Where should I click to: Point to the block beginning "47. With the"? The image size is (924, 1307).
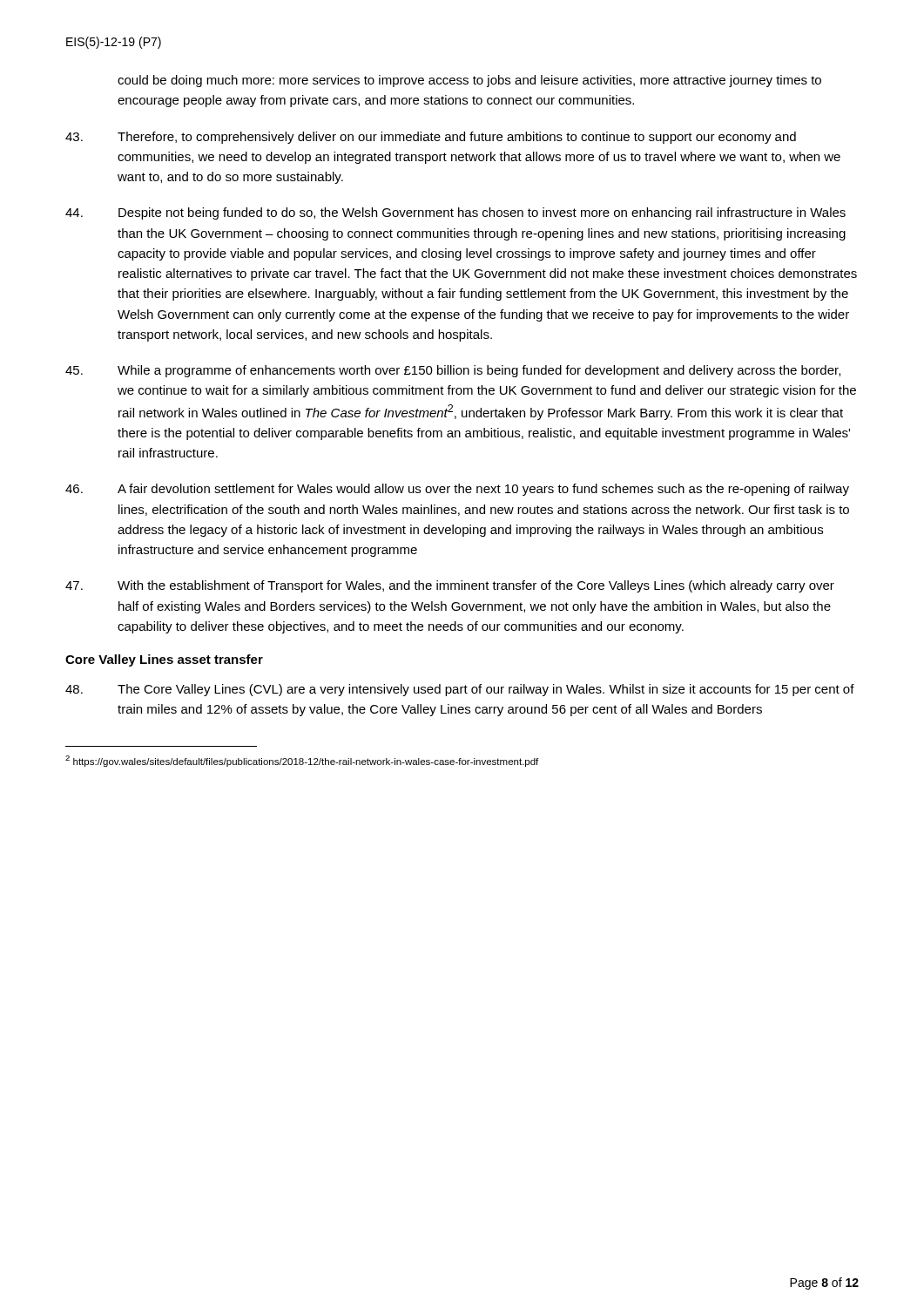(x=462, y=606)
